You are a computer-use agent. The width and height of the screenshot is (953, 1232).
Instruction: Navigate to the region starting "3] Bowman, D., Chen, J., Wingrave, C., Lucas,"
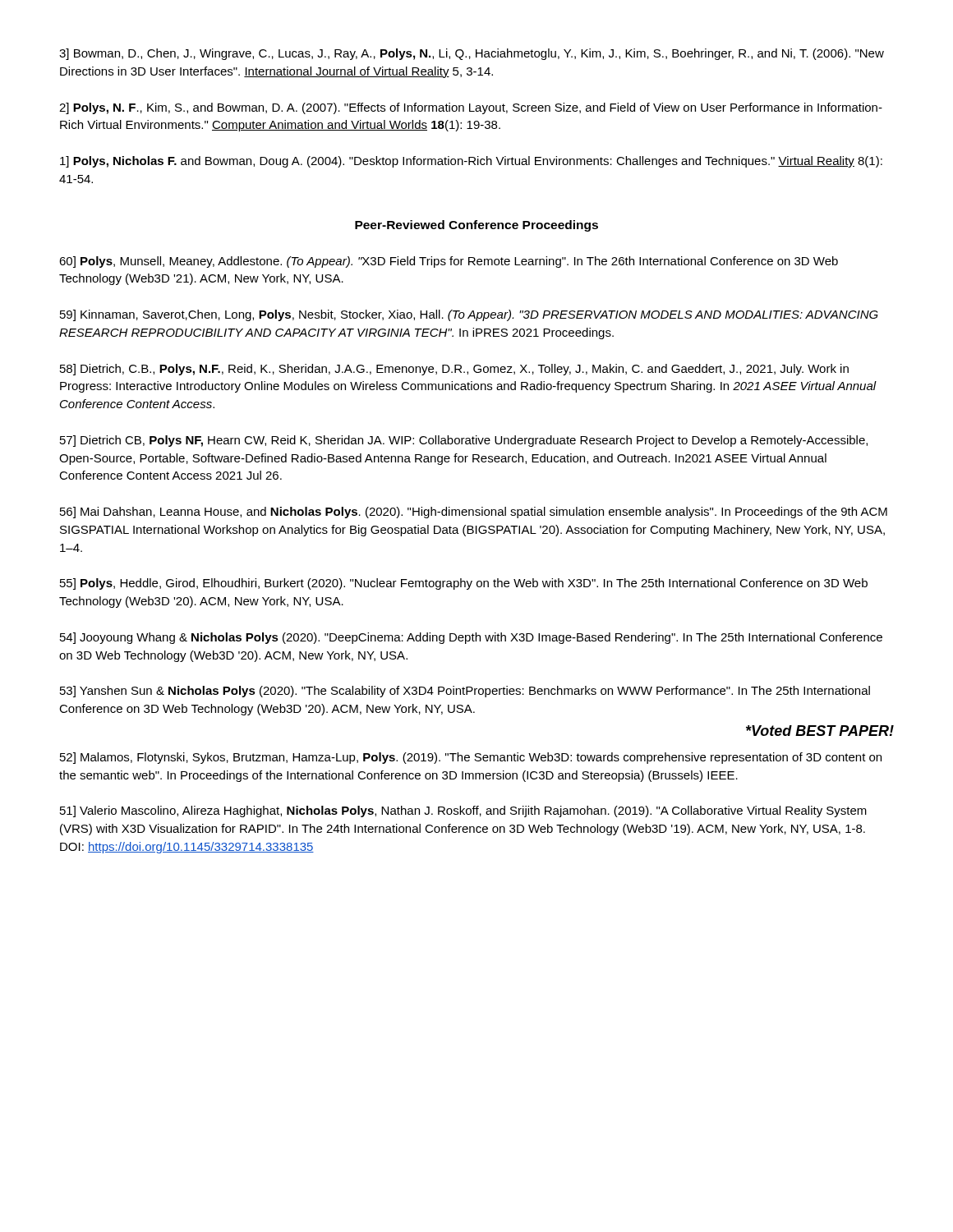click(471, 62)
